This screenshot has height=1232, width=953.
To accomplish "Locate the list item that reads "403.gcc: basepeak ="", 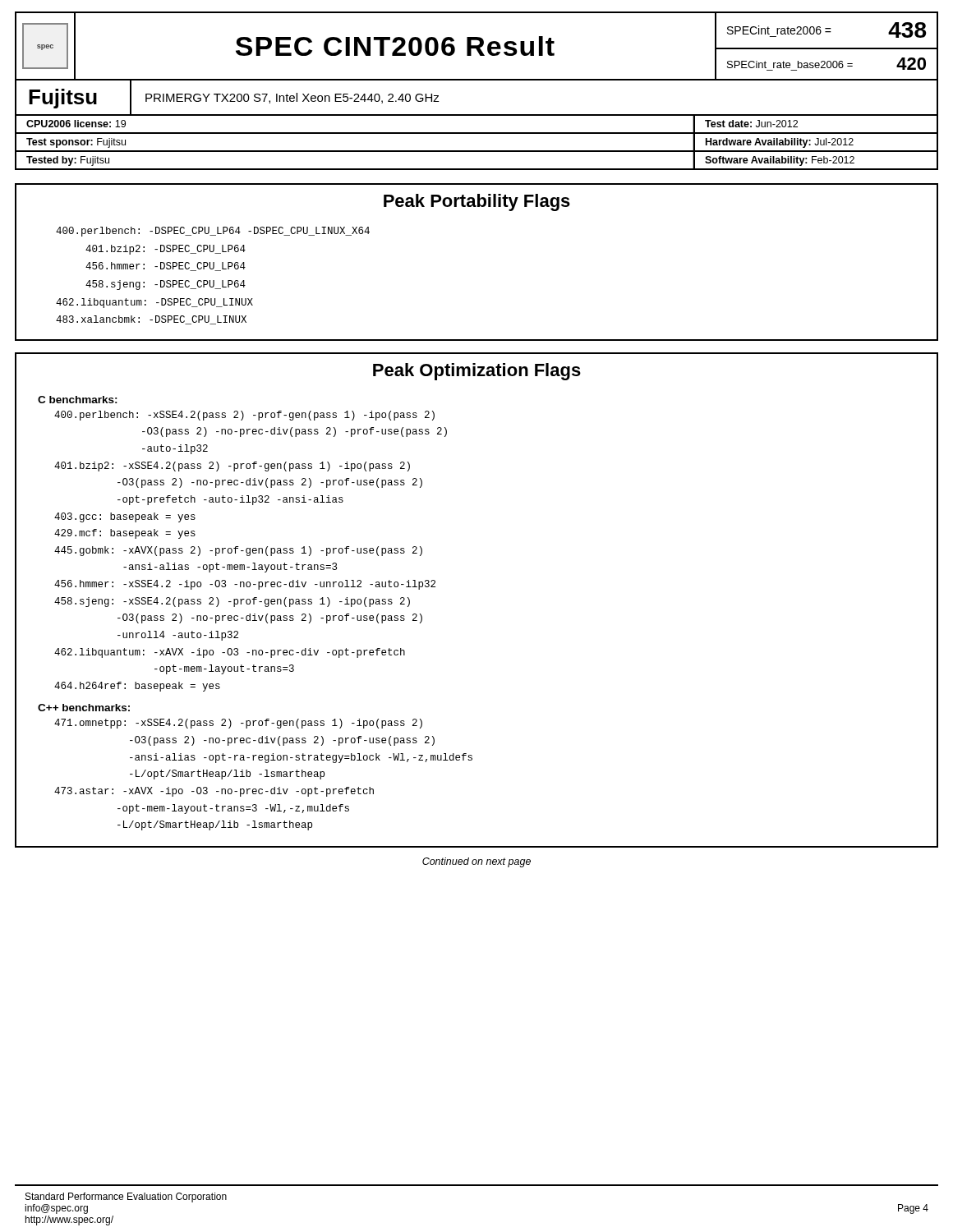I will [125, 517].
